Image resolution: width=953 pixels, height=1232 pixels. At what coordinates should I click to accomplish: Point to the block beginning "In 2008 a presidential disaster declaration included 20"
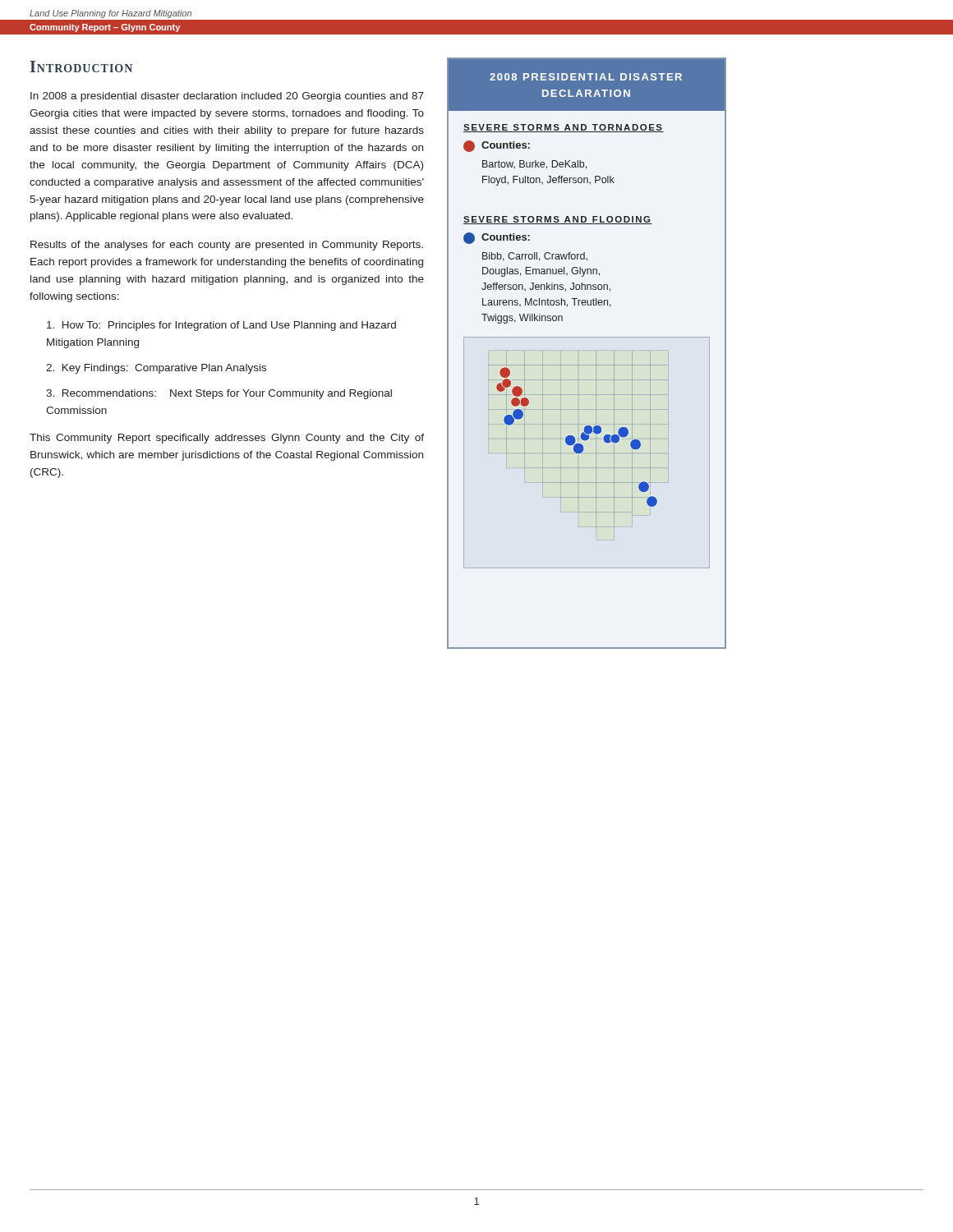[227, 157]
